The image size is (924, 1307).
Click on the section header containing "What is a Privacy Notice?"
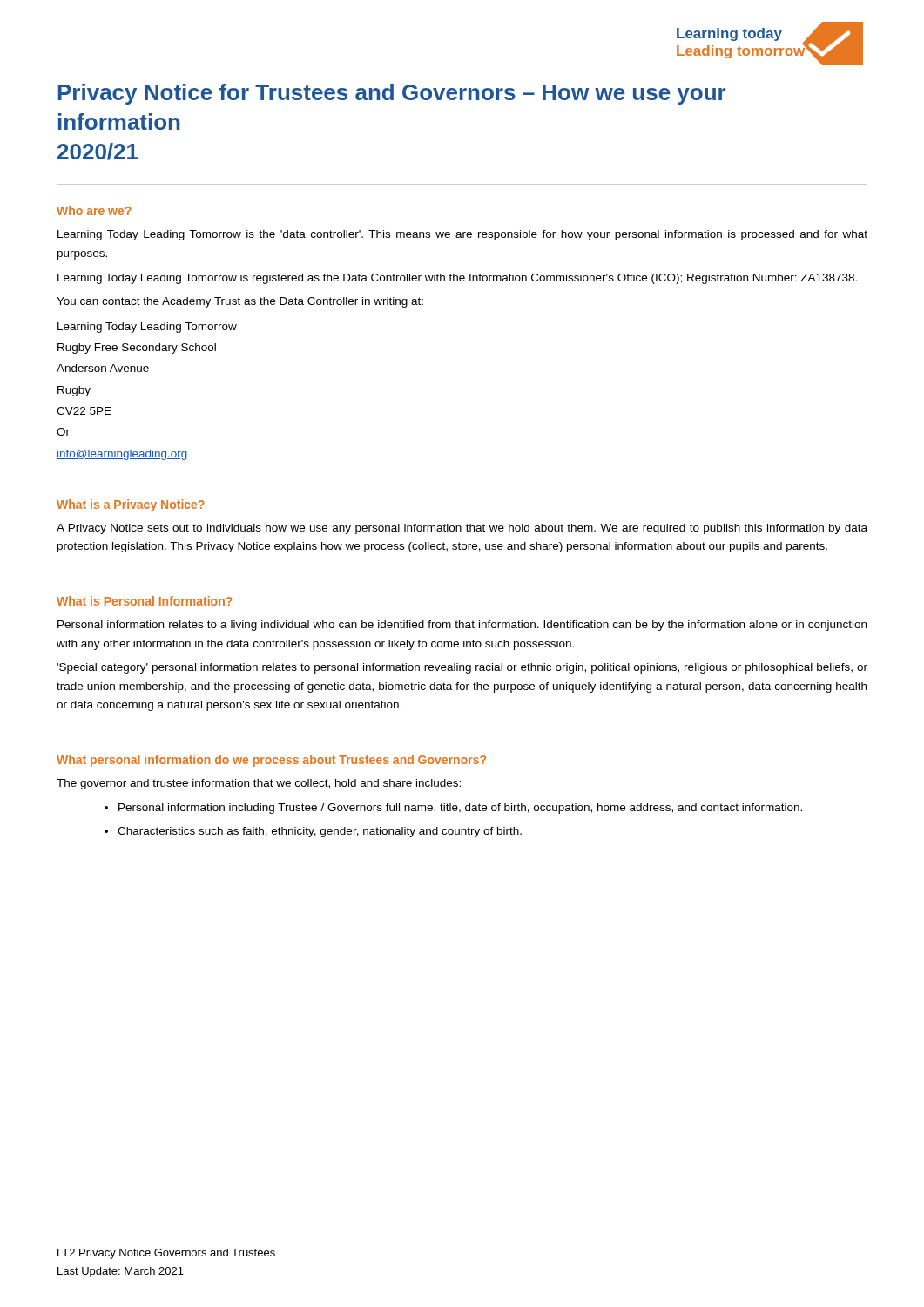[131, 504]
